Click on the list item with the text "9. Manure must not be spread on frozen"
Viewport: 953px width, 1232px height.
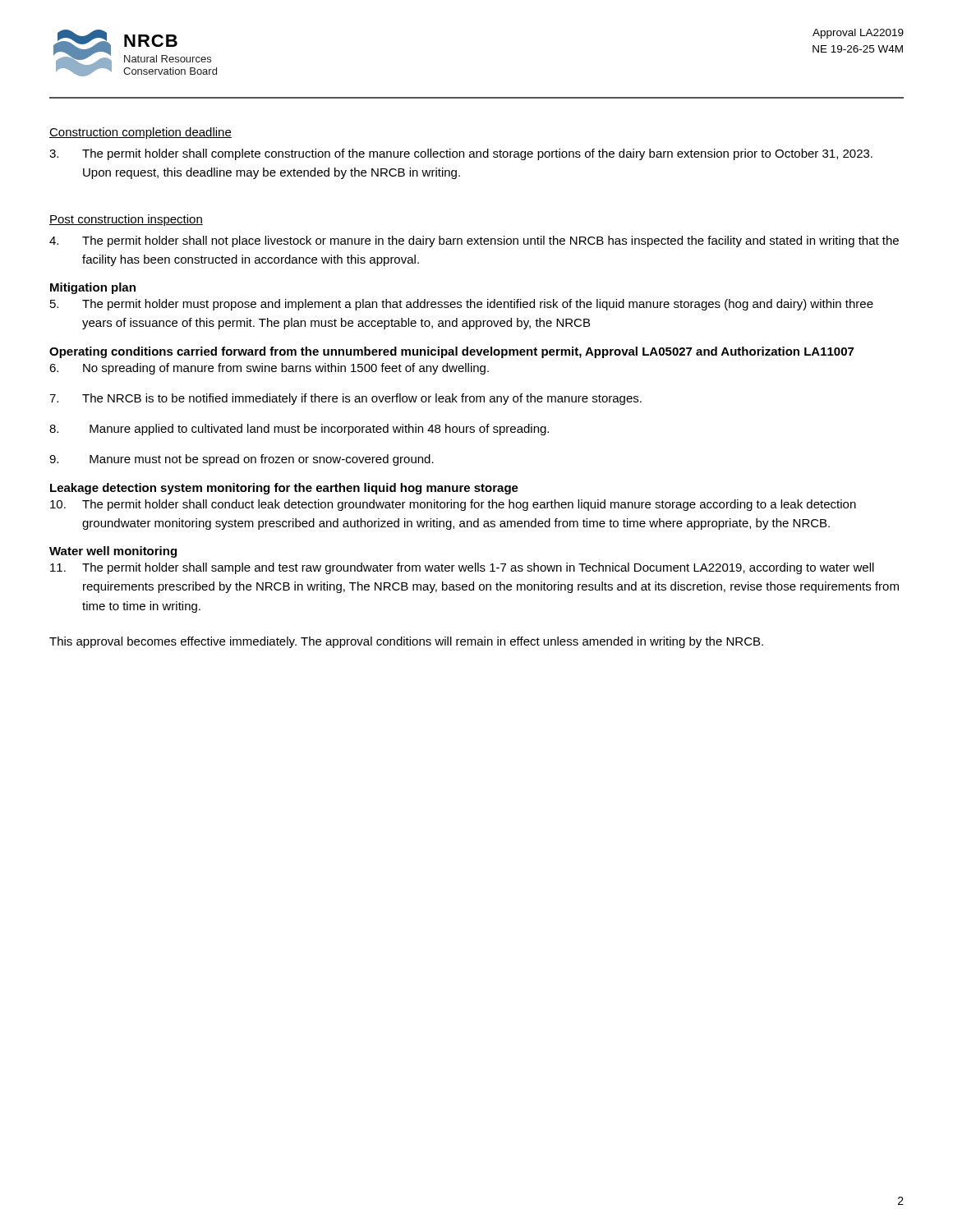pos(242,460)
